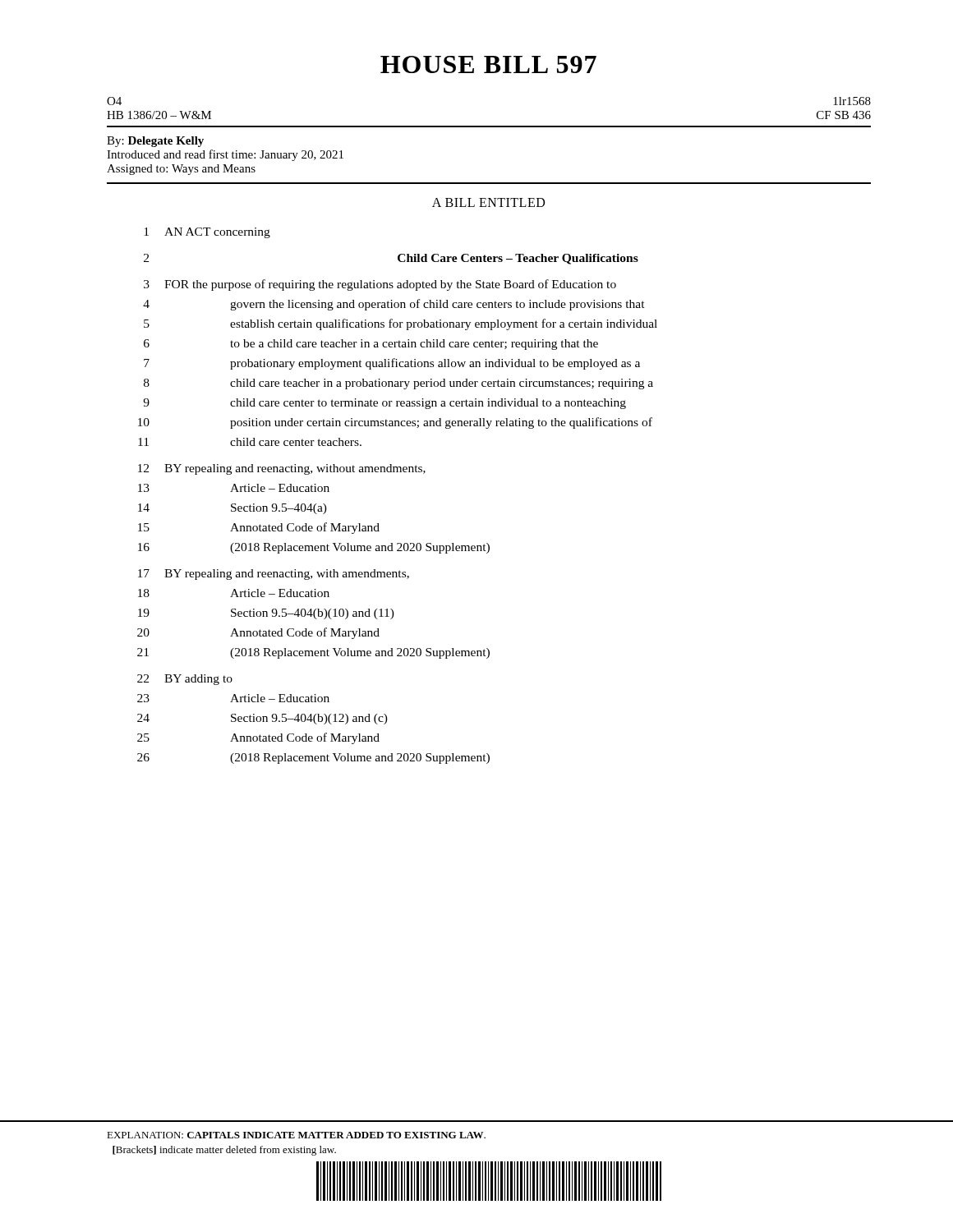Screen dimensions: 1232x953
Task: Find the list item with the text "24 Section 9.5–404(b)(12)"
Action: (x=262, y=719)
